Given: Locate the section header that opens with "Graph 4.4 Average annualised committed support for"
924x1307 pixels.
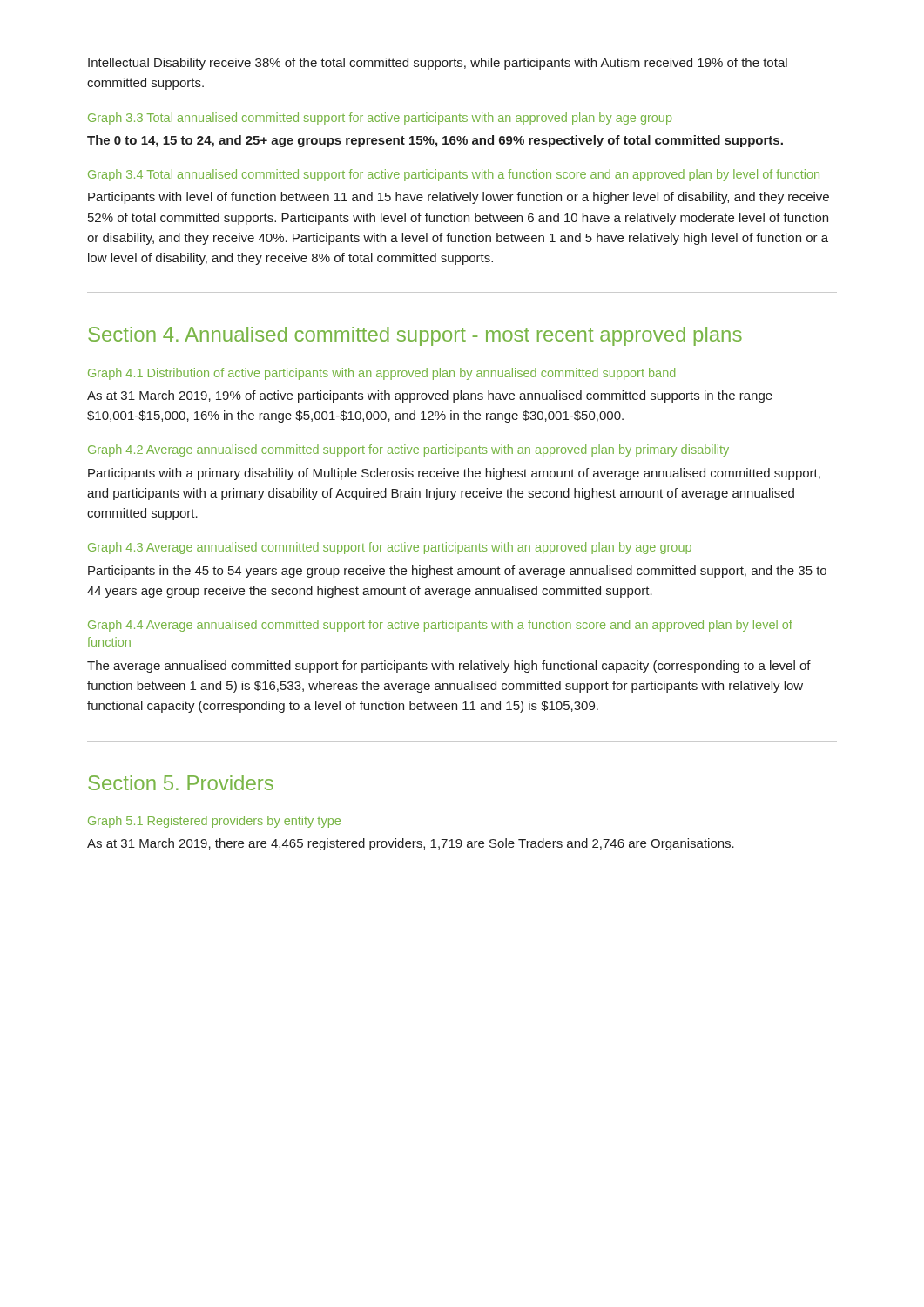Looking at the screenshot, I should [x=440, y=634].
